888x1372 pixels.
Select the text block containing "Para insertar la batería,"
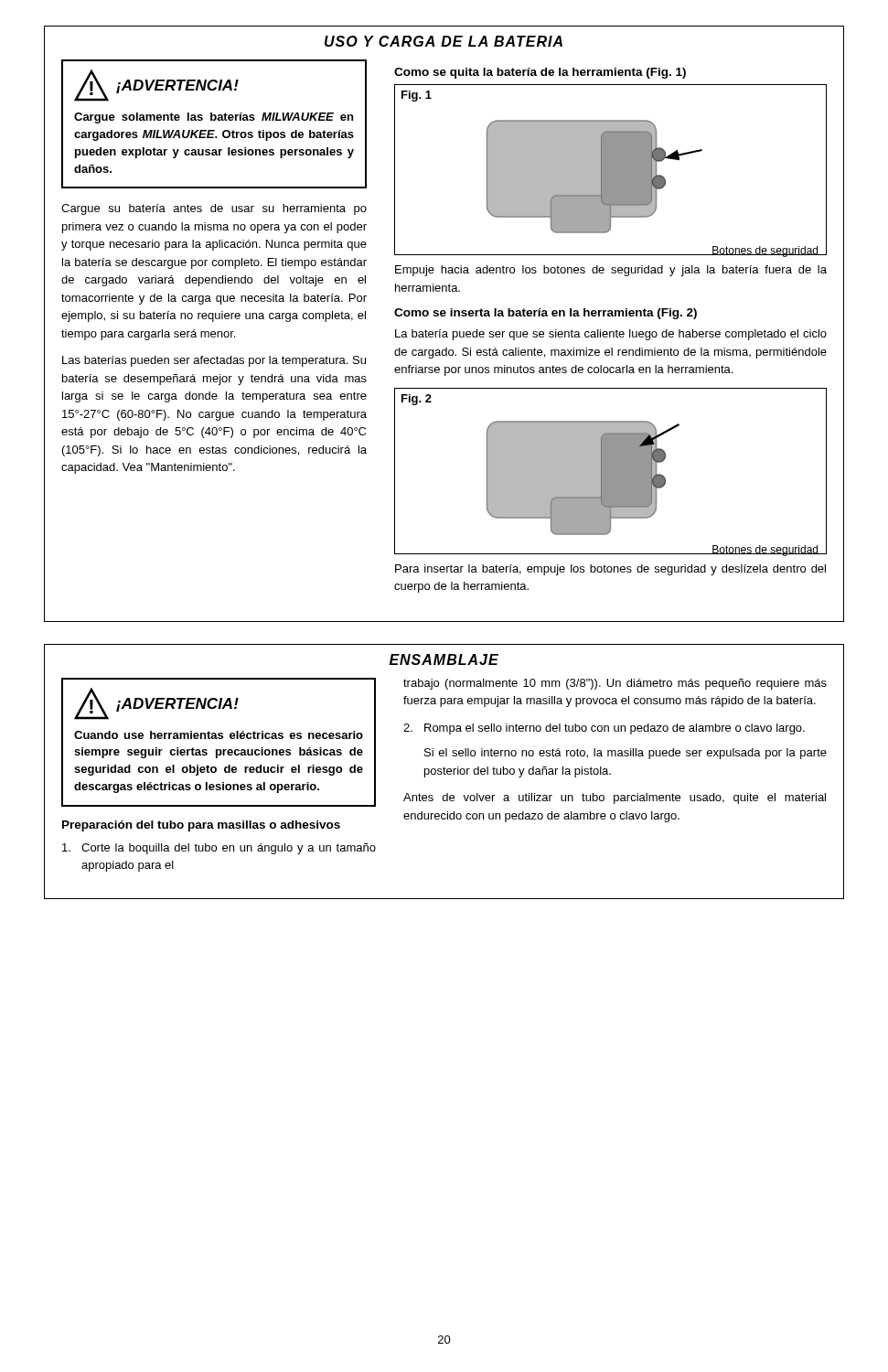click(x=610, y=577)
